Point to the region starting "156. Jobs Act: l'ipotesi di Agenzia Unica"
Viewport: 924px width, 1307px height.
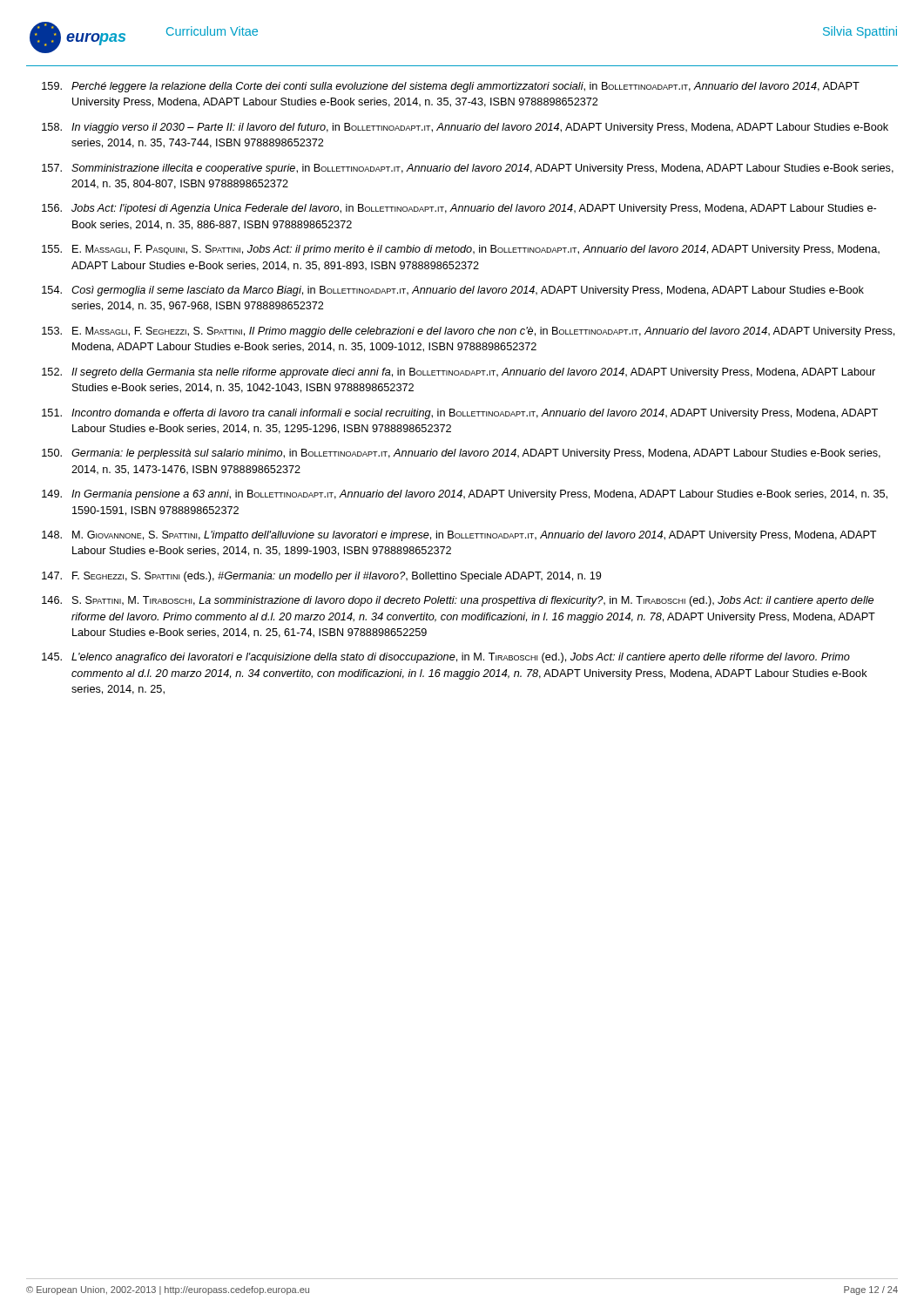(x=462, y=217)
